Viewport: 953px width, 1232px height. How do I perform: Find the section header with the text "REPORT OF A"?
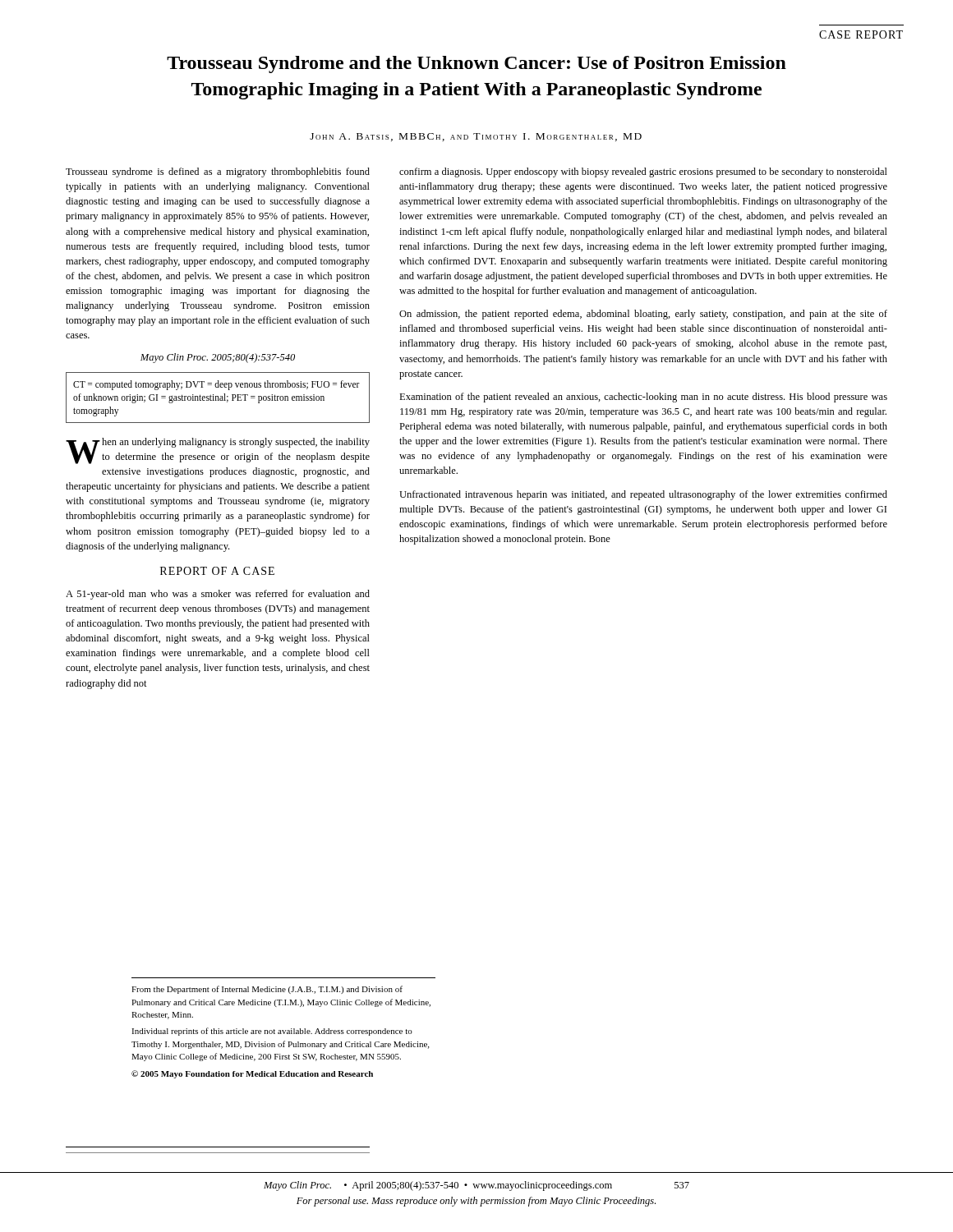pos(218,571)
